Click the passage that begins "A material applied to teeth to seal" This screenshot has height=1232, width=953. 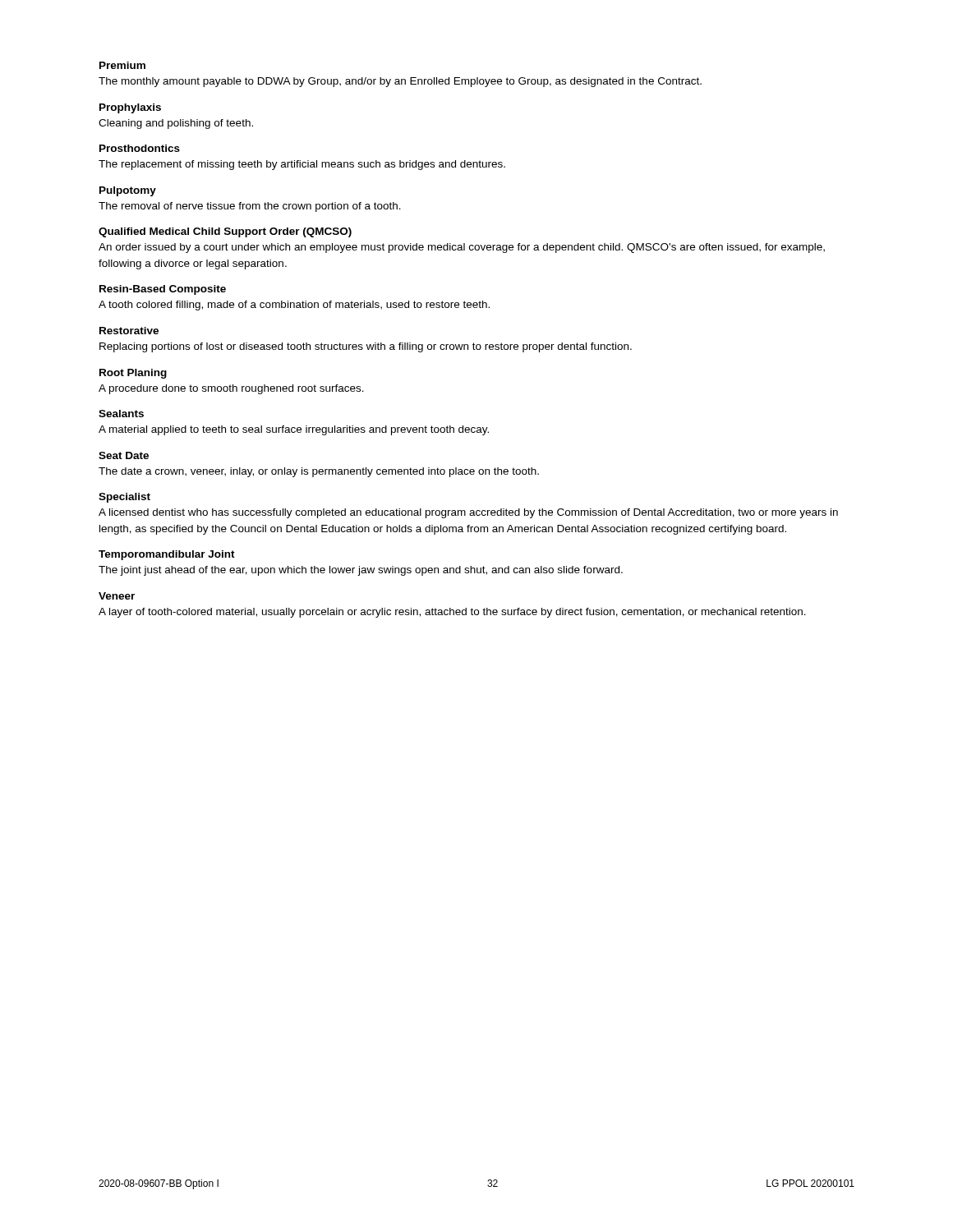(294, 429)
